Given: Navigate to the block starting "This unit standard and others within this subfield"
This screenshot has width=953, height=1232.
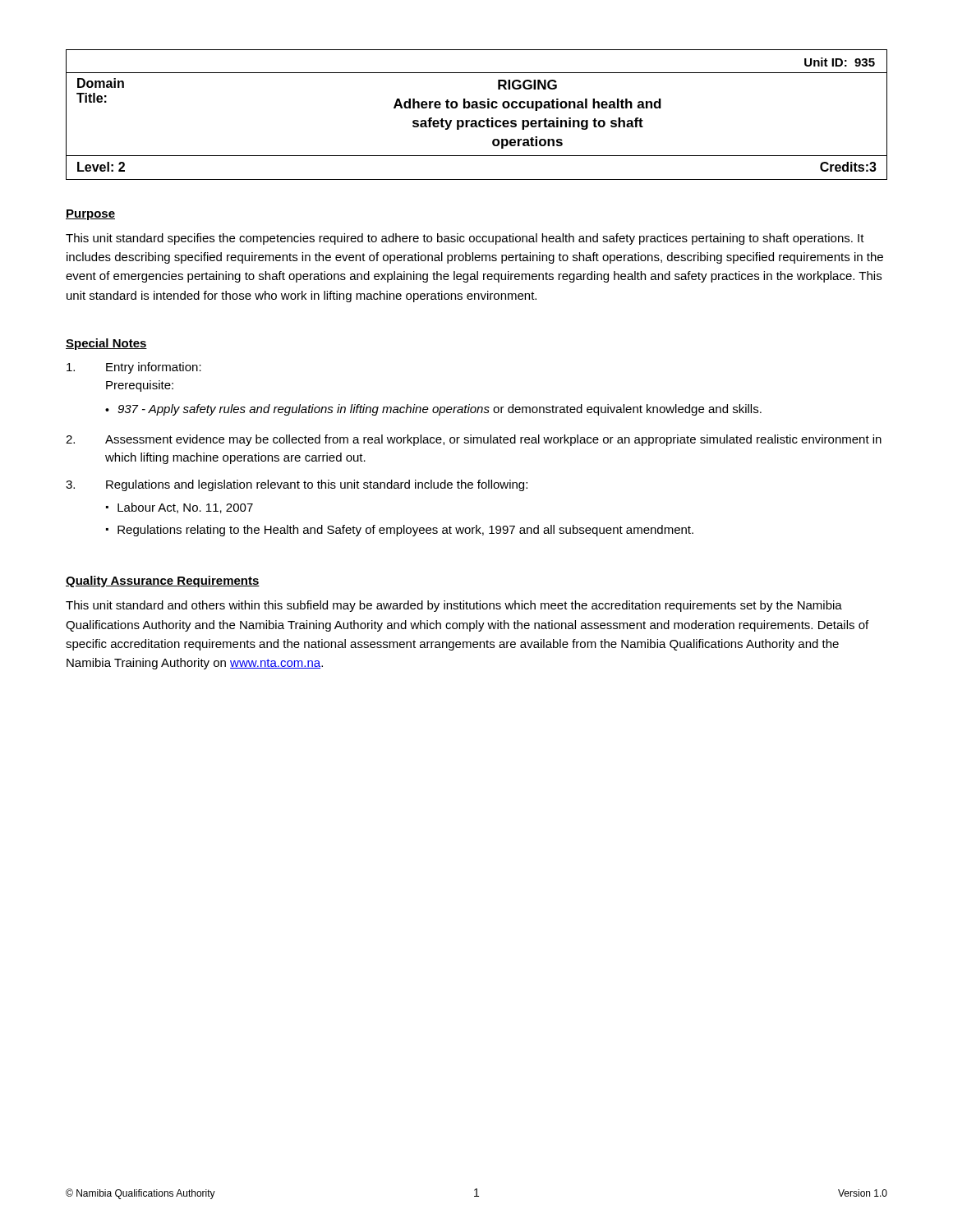Looking at the screenshot, I should coord(467,634).
